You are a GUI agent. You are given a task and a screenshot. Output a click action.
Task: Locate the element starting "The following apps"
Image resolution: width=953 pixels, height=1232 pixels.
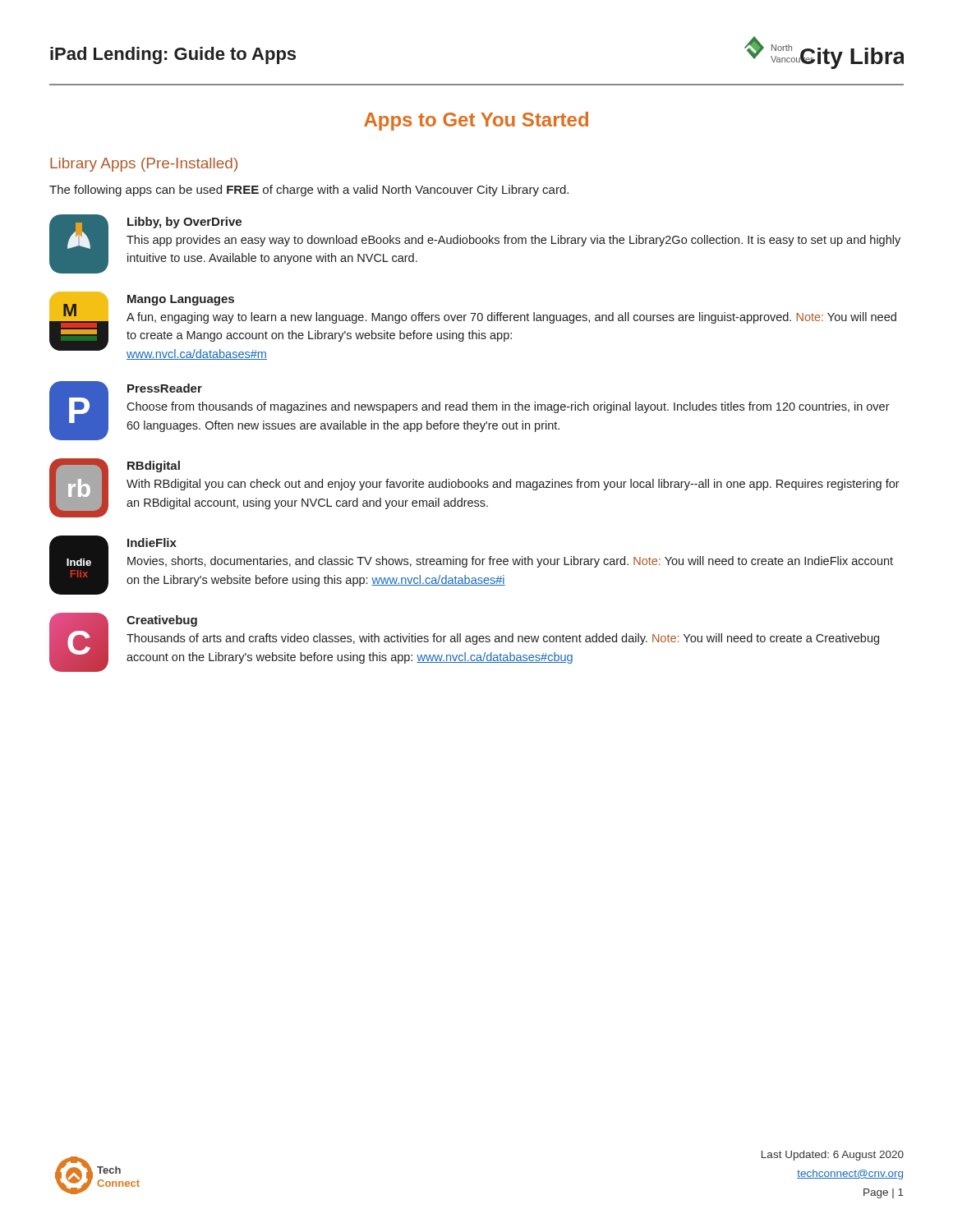[x=309, y=189]
